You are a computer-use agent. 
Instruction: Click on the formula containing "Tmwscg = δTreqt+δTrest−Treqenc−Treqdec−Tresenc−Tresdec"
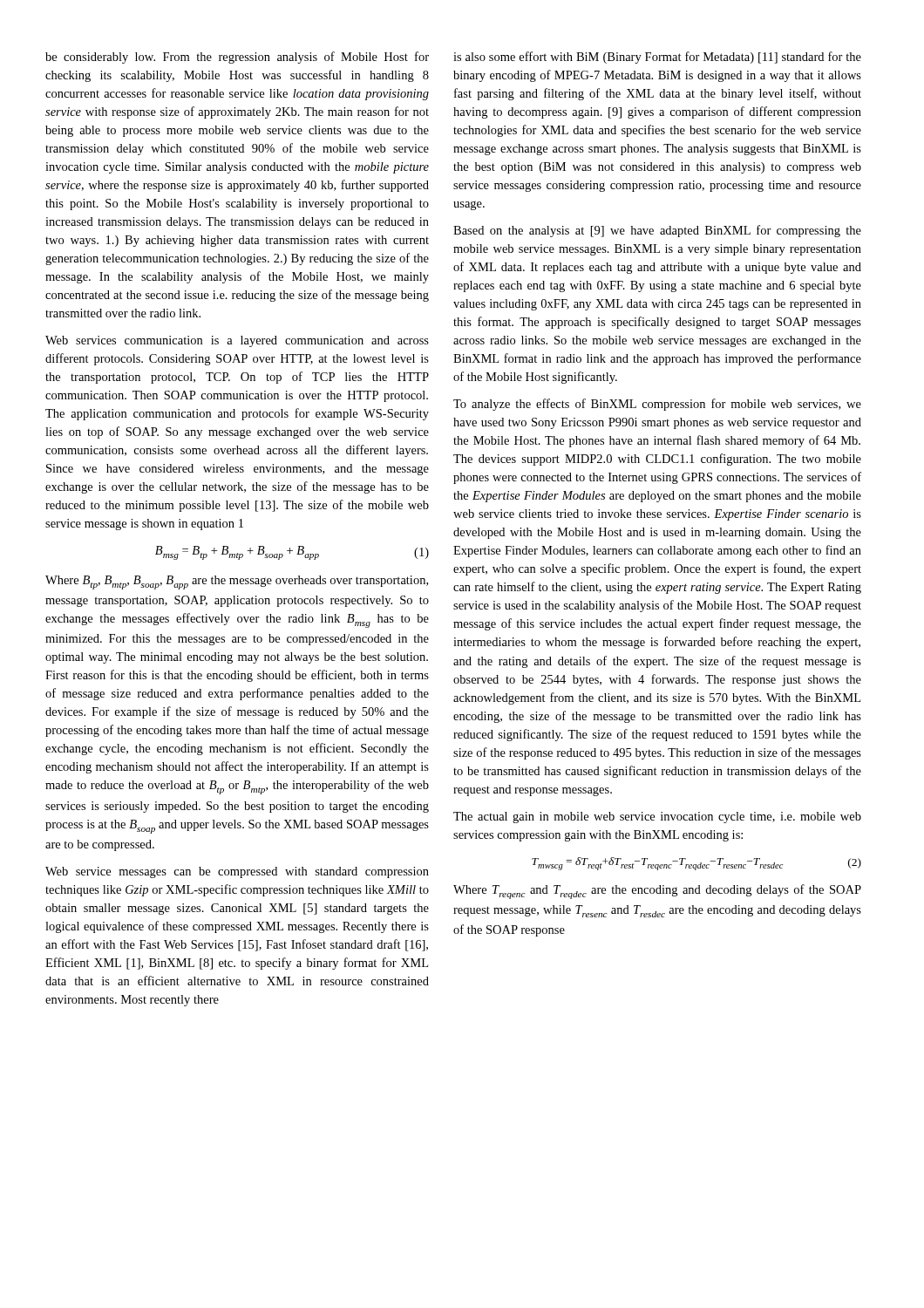(x=657, y=862)
